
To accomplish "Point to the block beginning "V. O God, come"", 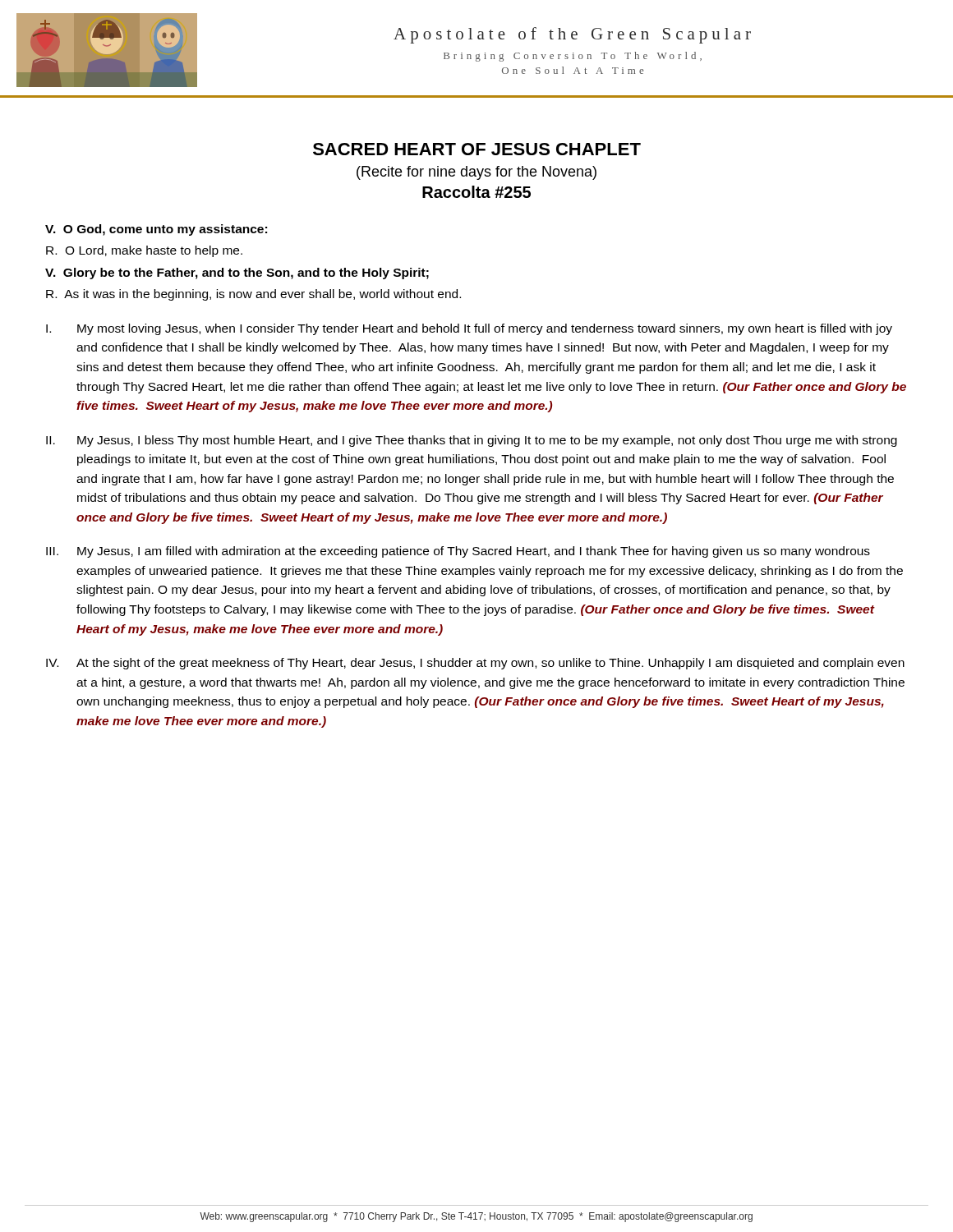I will (x=157, y=229).
